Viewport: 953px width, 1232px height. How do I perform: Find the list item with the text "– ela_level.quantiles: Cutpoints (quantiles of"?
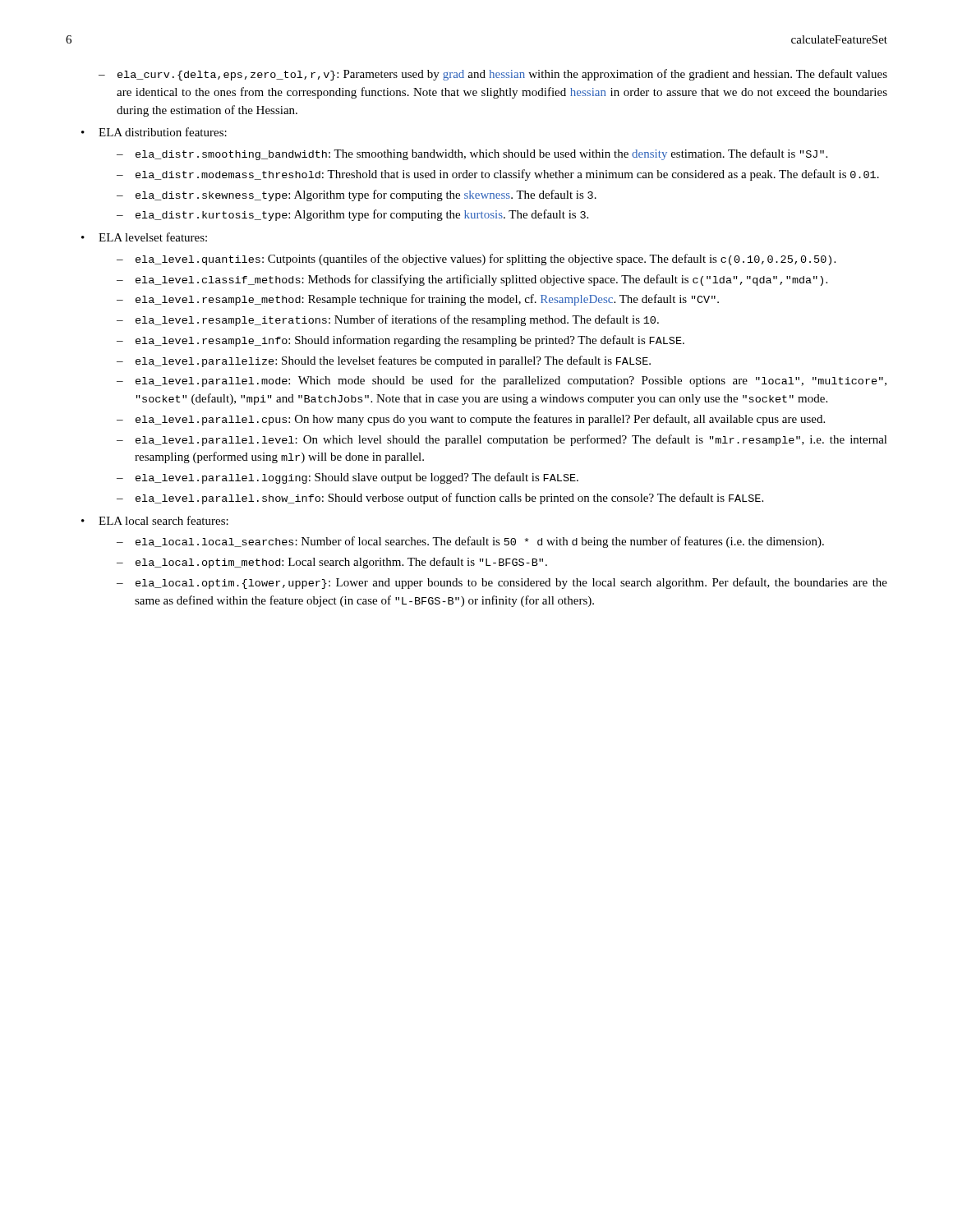point(502,259)
